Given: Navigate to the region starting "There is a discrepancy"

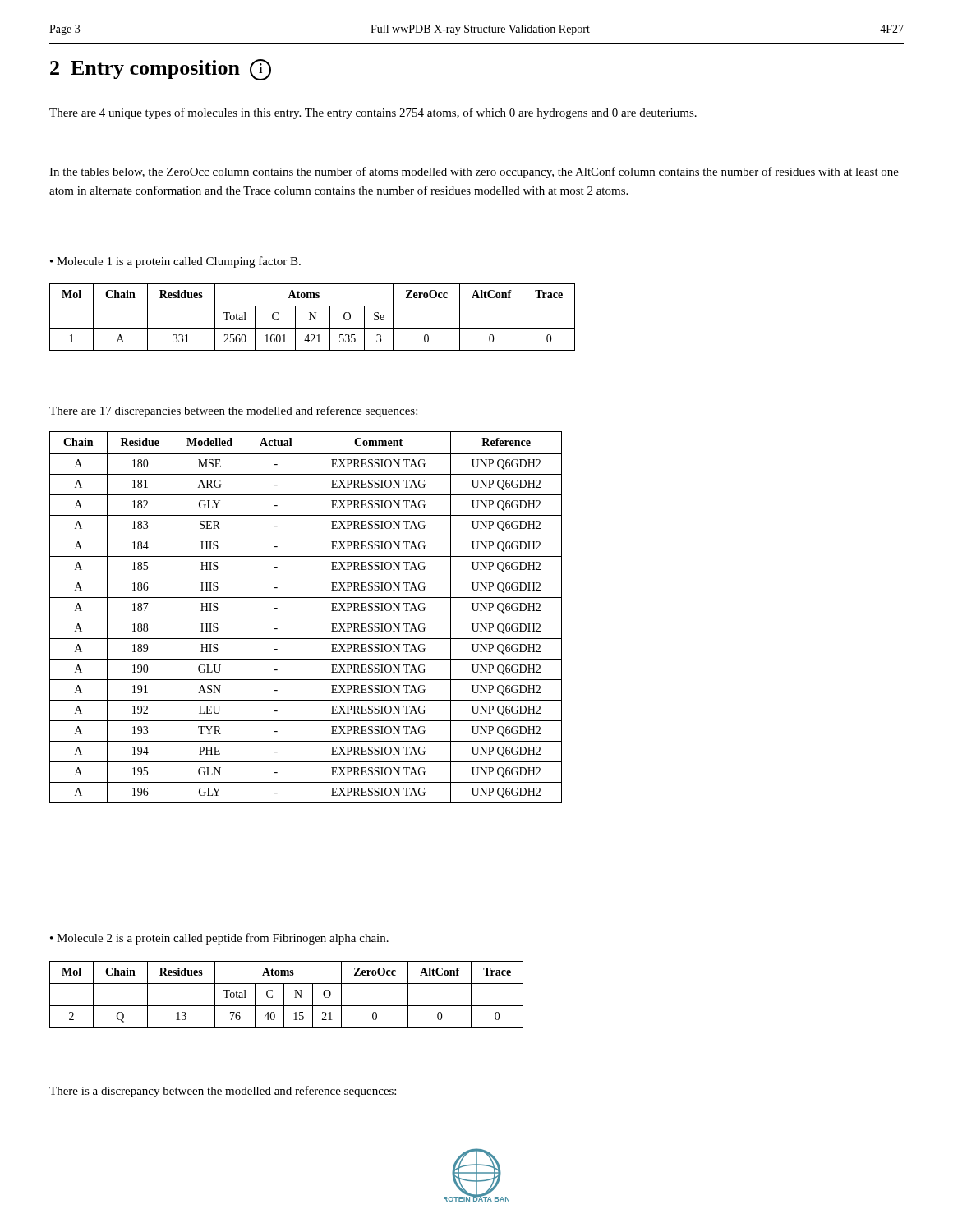Looking at the screenshot, I should click(x=223, y=1091).
